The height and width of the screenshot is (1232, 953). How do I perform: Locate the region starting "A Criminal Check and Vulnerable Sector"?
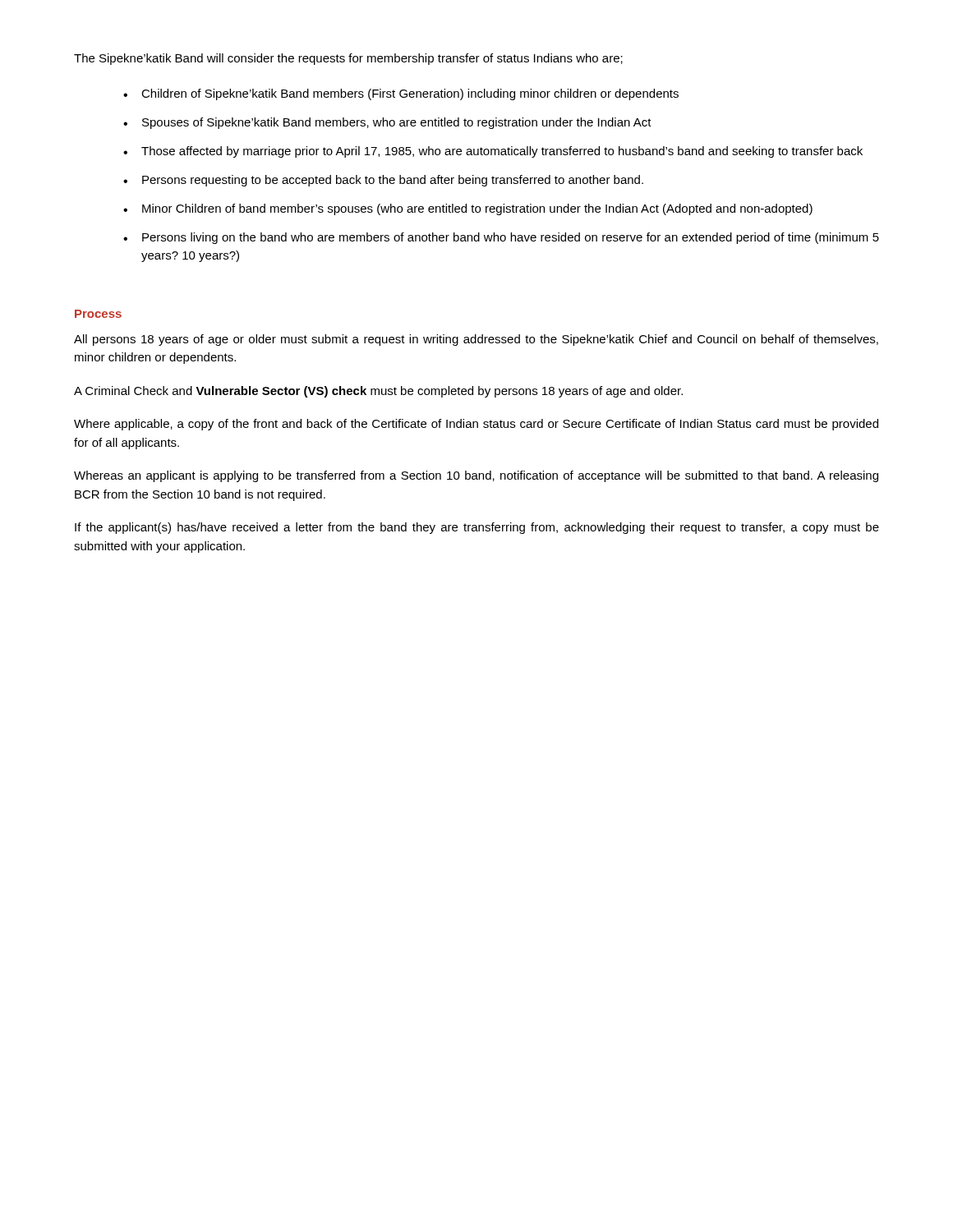(379, 390)
